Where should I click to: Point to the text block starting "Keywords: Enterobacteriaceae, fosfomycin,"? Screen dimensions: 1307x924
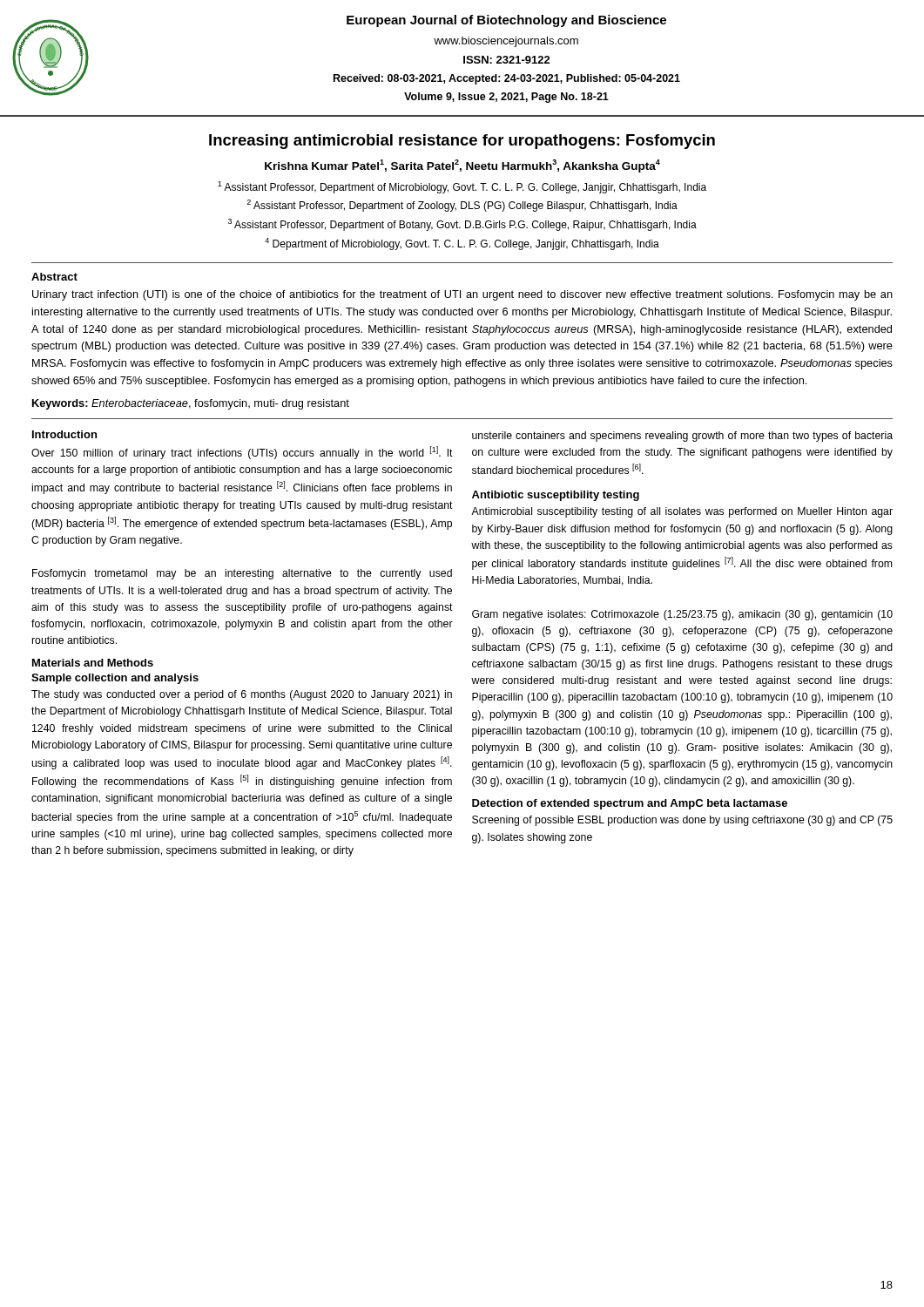click(x=190, y=403)
